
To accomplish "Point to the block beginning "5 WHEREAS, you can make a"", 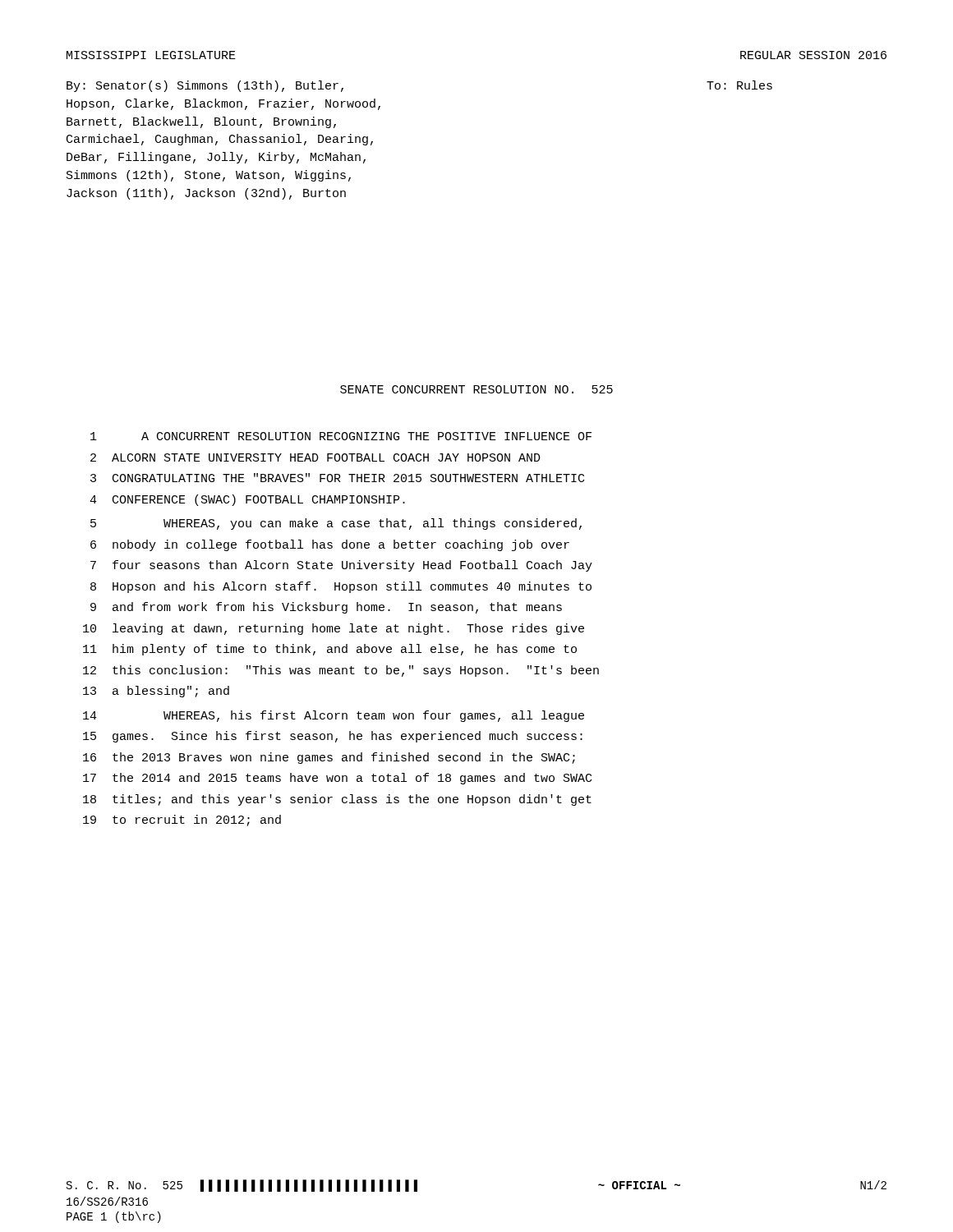I will pyautogui.click(x=476, y=609).
